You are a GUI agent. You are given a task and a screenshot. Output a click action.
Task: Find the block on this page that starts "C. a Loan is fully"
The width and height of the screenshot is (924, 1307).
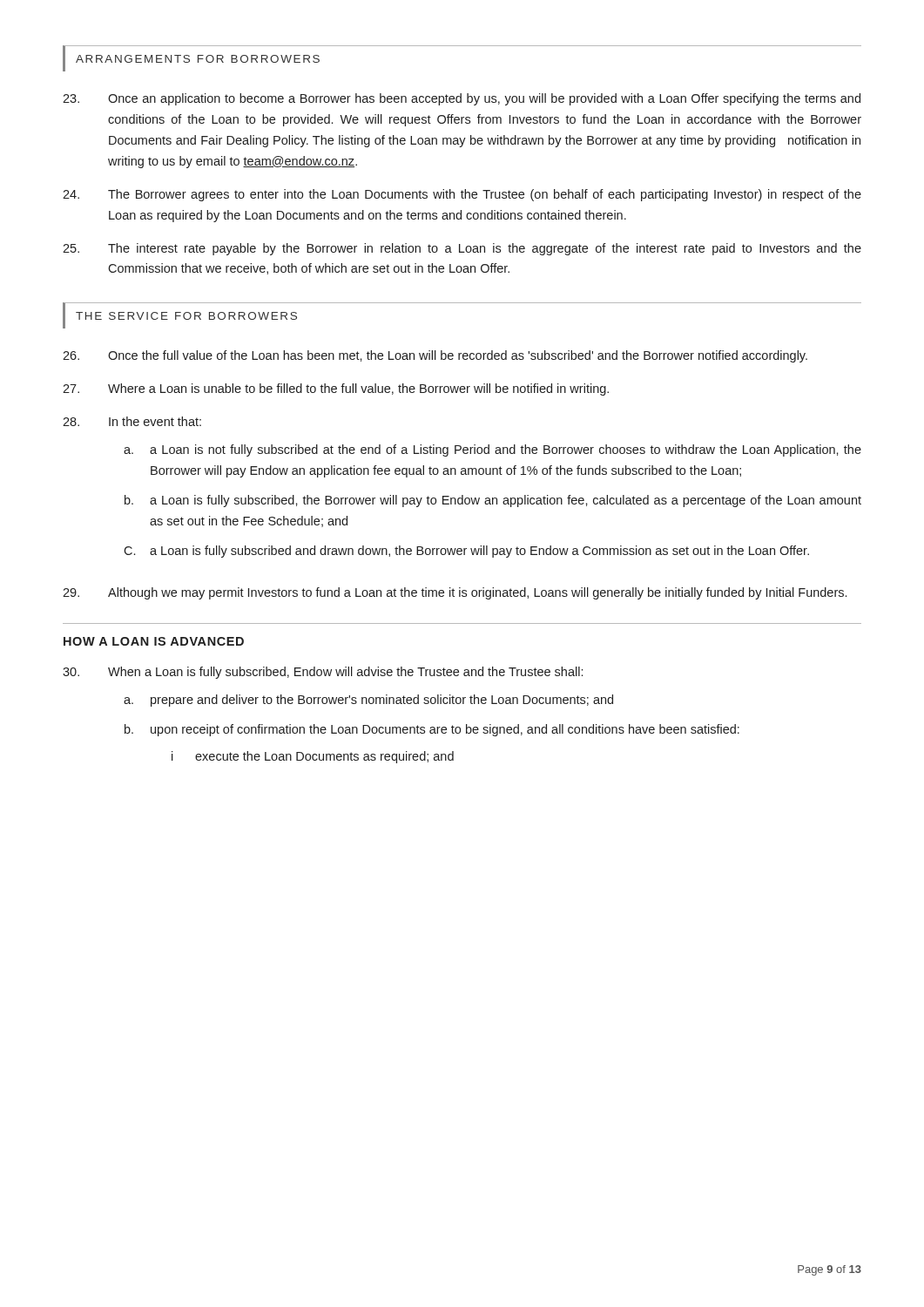pyautogui.click(x=492, y=551)
